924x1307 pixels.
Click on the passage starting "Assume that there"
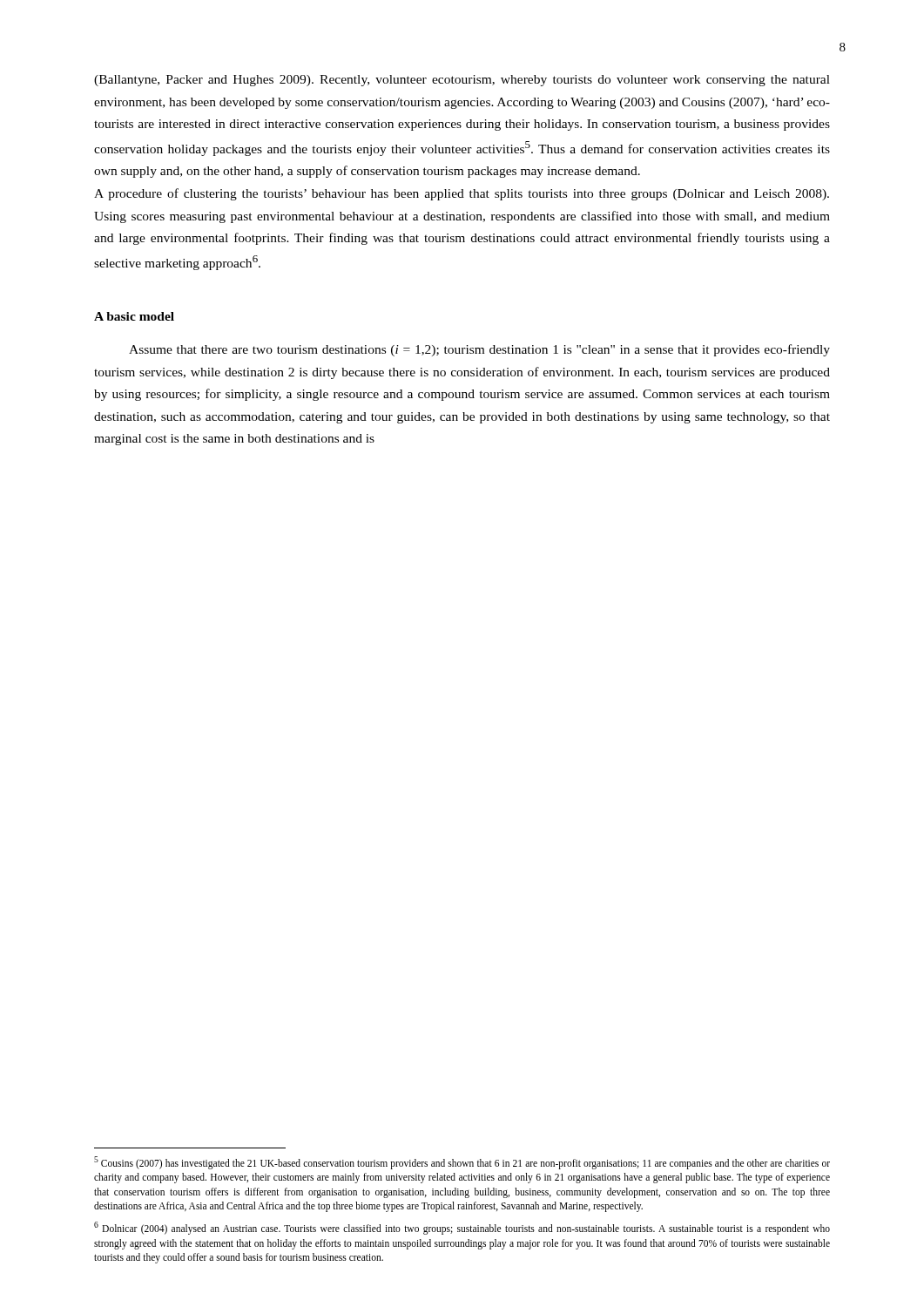pos(462,394)
